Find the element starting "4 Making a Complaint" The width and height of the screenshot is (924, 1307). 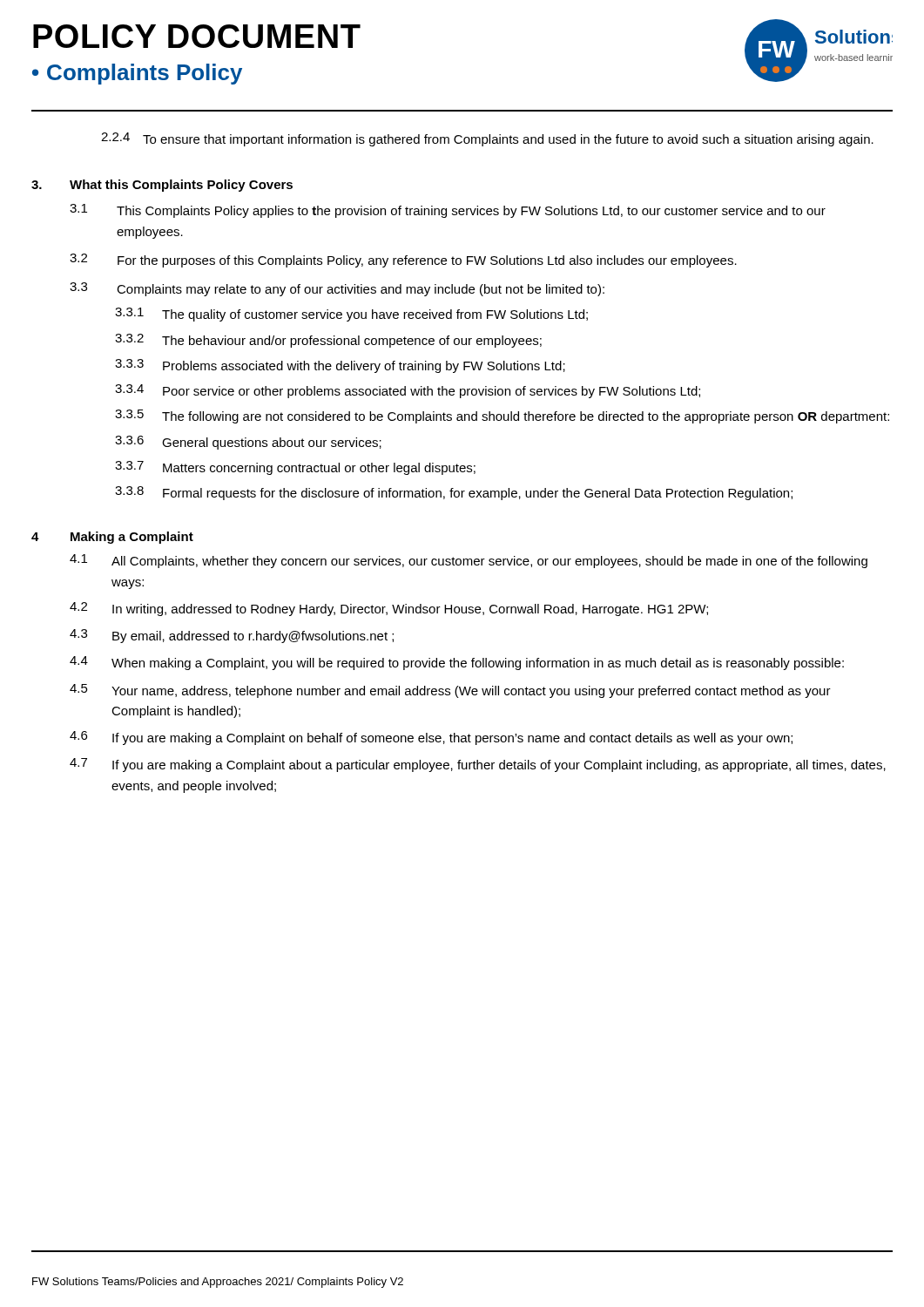112,537
